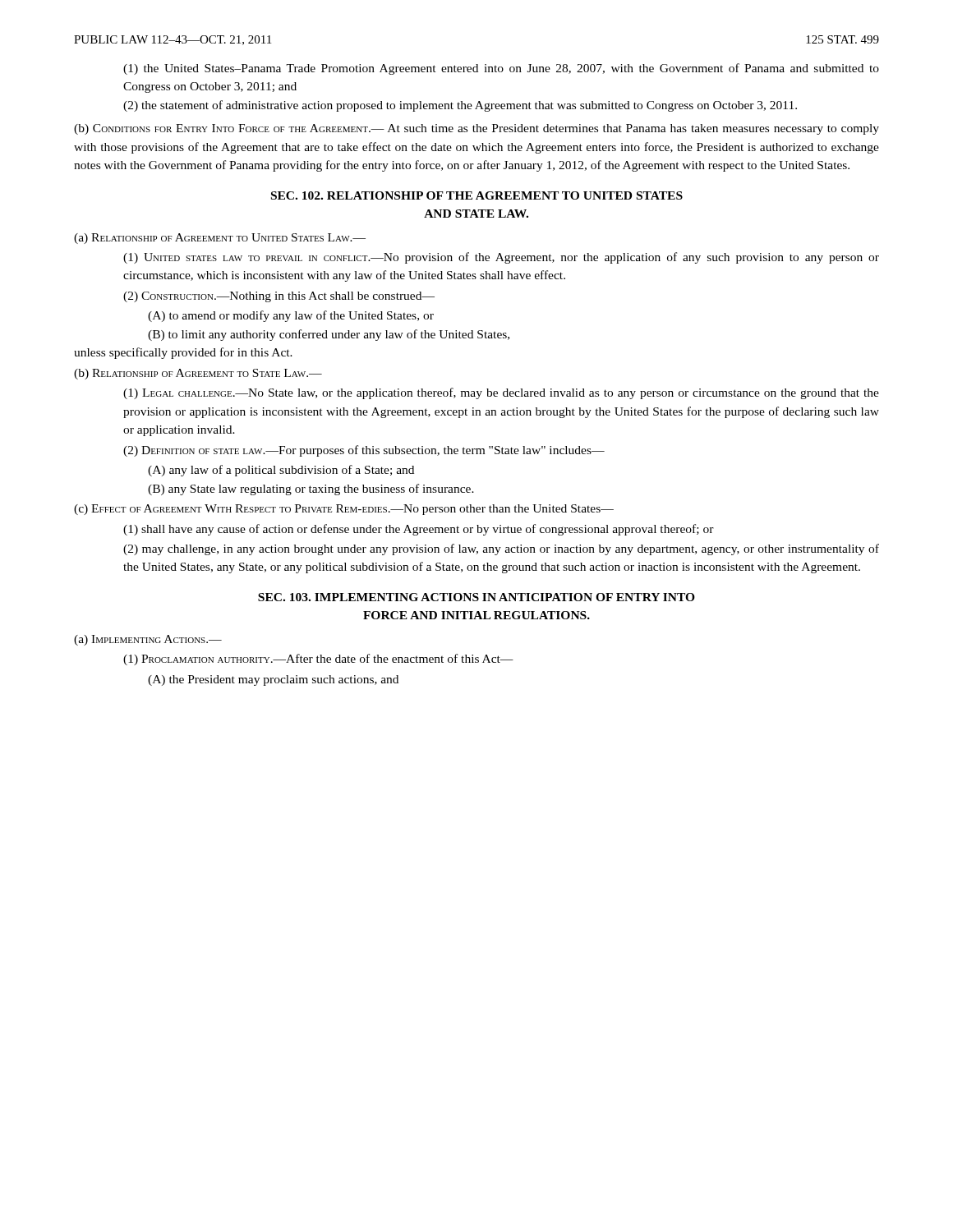Select the list item containing "(A) any law"
This screenshot has height=1232, width=953.
[281, 471]
